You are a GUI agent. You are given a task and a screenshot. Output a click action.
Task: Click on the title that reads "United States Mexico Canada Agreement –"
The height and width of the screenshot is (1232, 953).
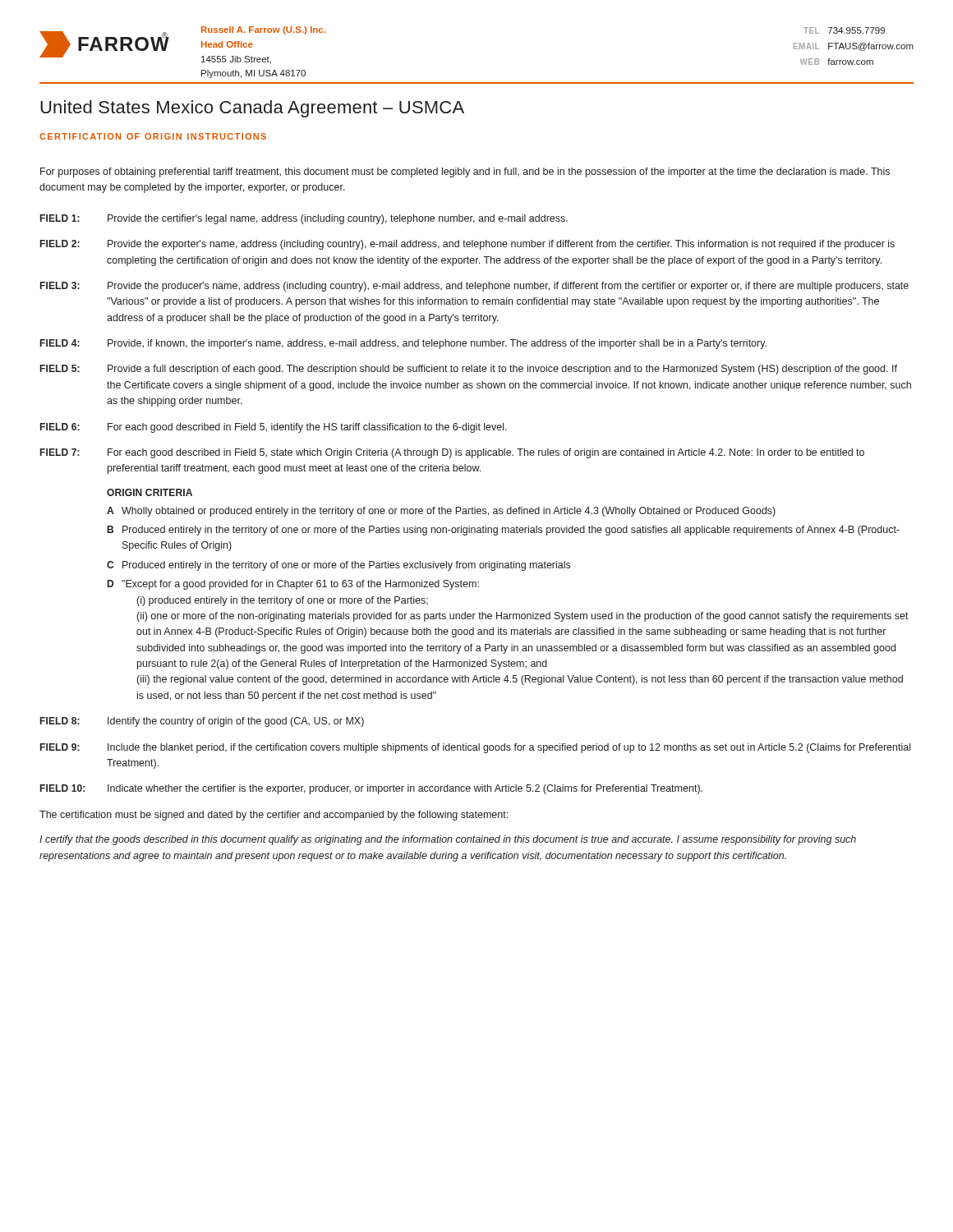pyautogui.click(x=252, y=107)
